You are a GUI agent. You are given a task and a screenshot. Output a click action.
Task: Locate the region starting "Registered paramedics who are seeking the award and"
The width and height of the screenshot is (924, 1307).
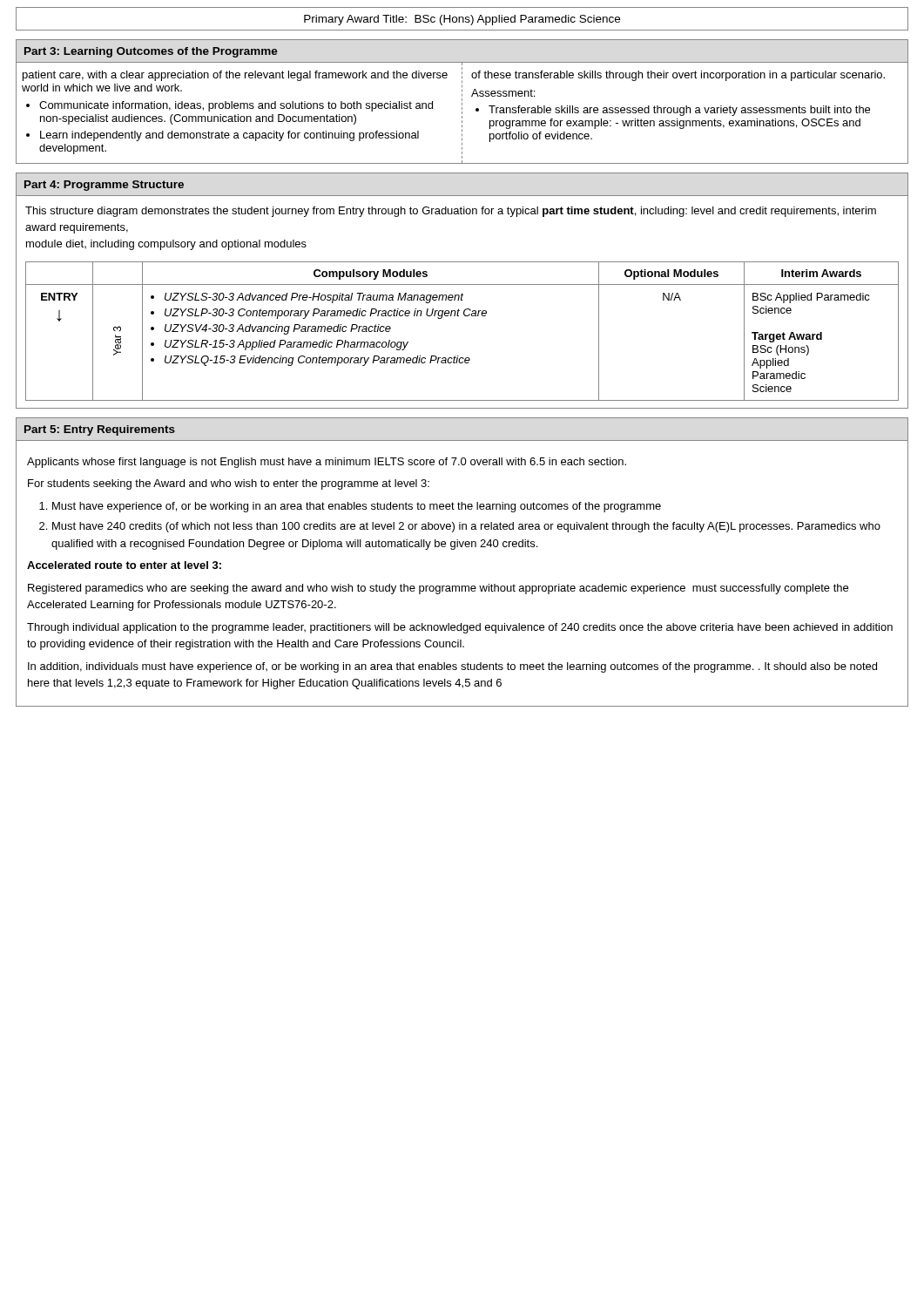[438, 596]
